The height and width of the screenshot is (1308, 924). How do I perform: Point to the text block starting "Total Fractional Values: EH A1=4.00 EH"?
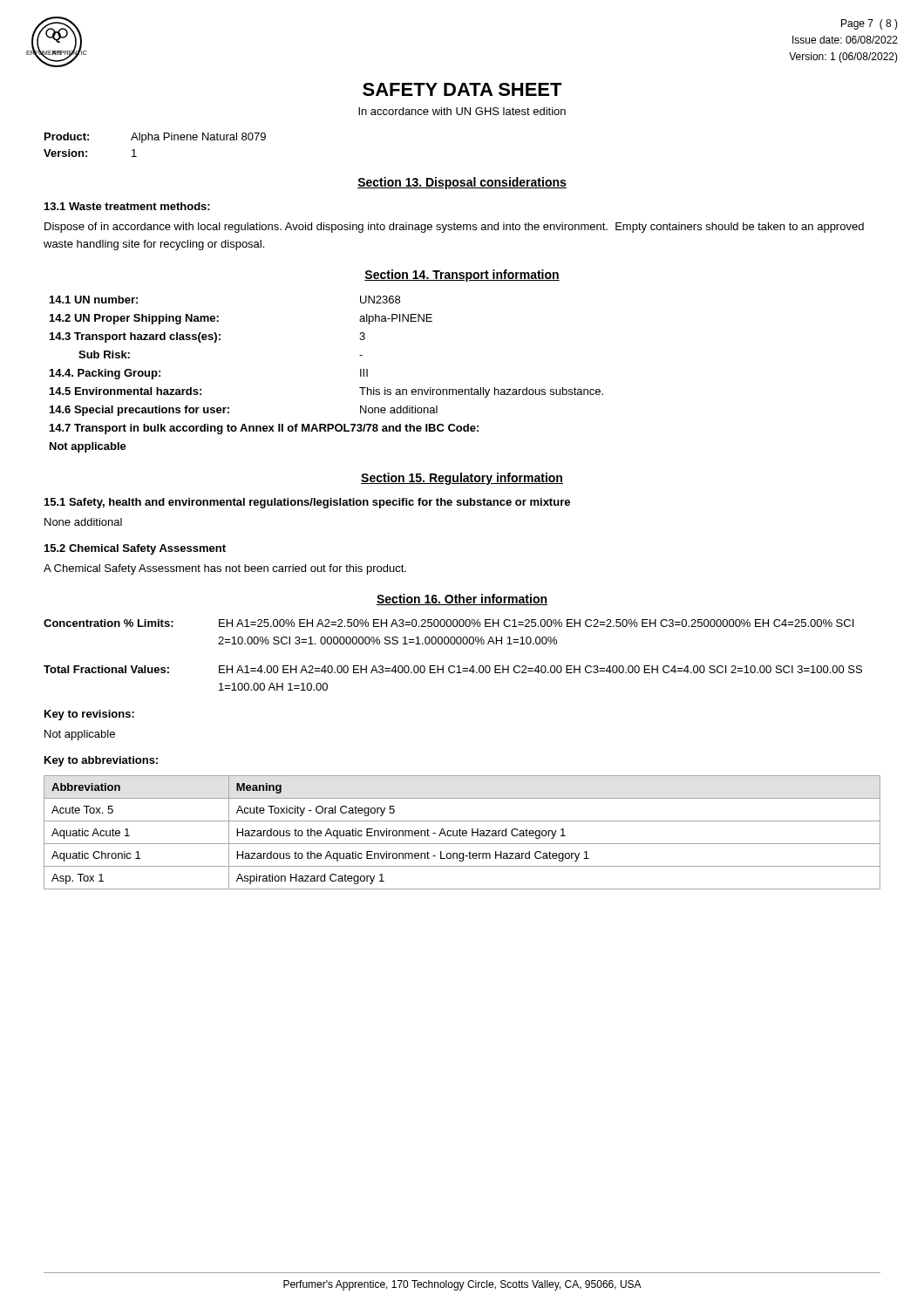tap(462, 678)
